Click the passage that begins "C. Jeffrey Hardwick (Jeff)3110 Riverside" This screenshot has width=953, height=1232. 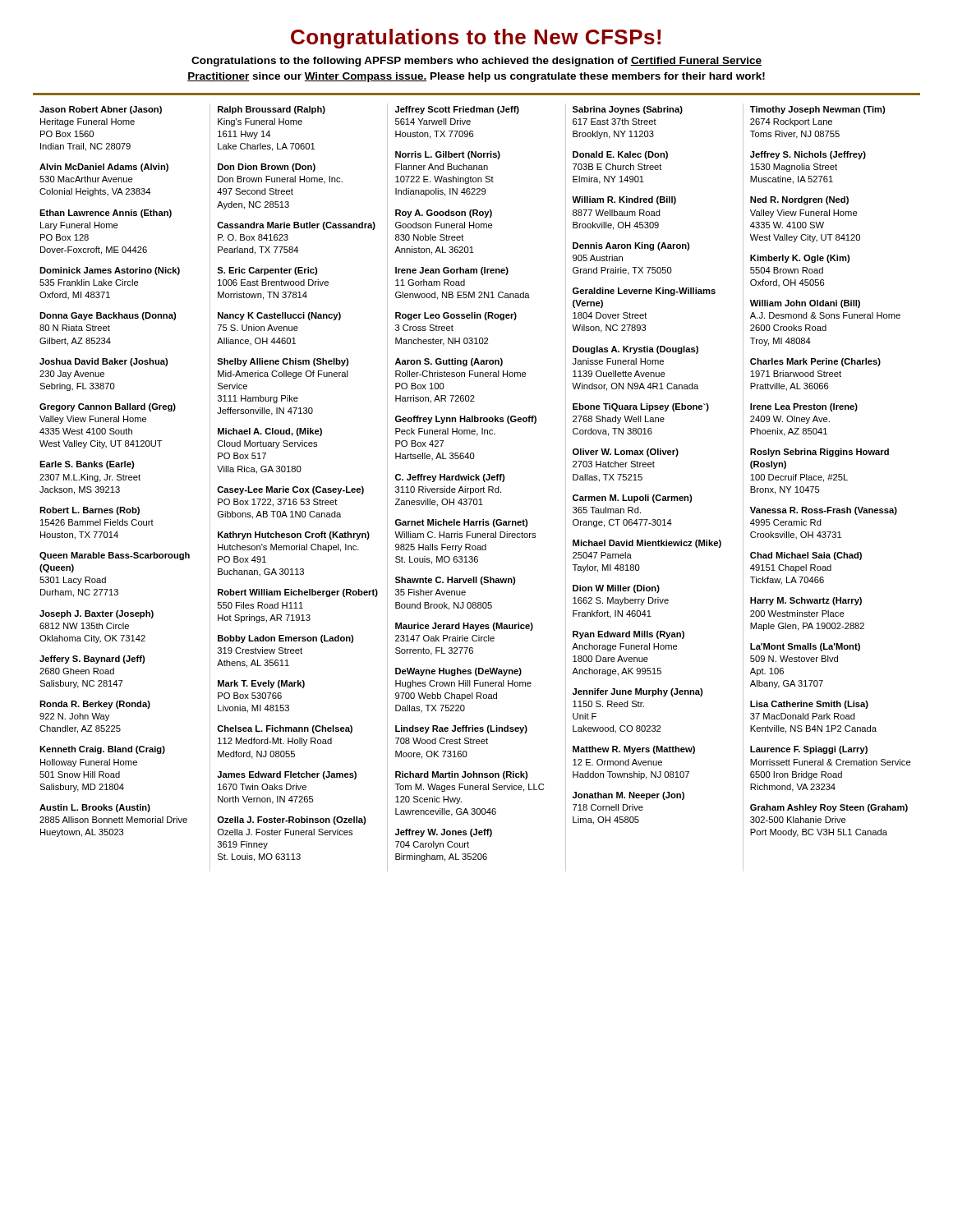(x=450, y=489)
